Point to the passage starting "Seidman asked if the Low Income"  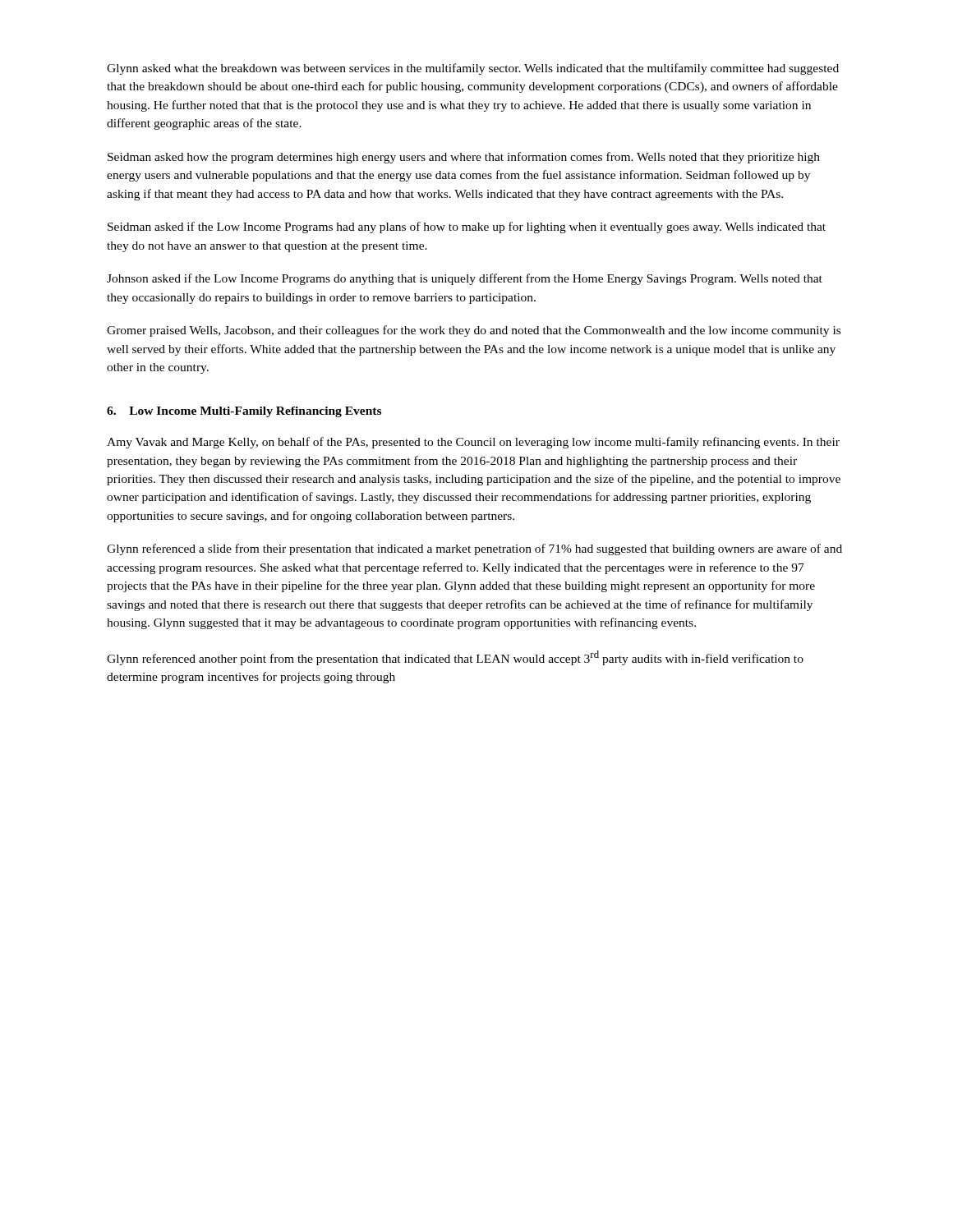pyautogui.click(x=466, y=236)
